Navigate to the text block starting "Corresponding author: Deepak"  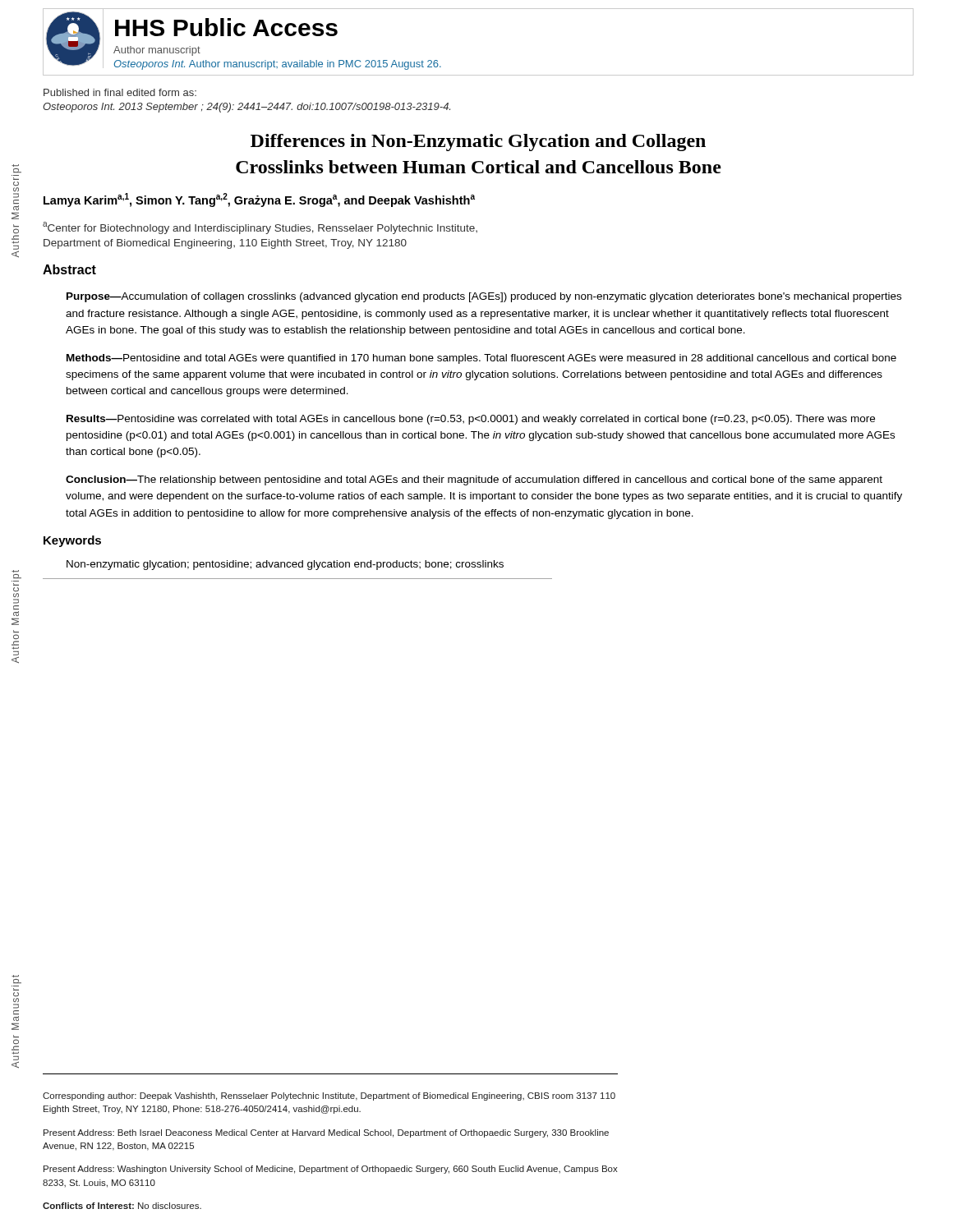click(329, 1096)
